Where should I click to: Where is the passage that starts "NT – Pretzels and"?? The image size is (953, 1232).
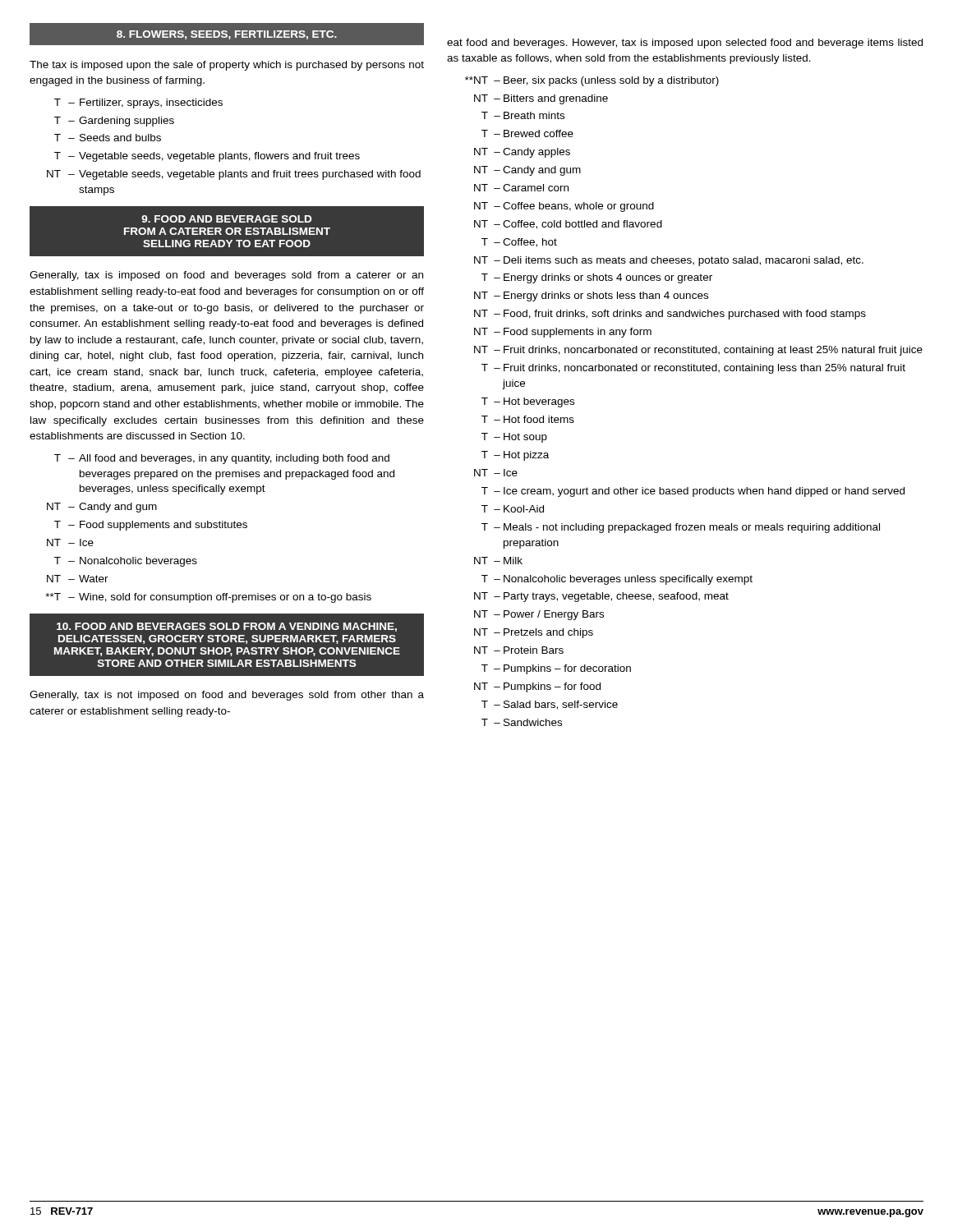click(x=534, y=633)
